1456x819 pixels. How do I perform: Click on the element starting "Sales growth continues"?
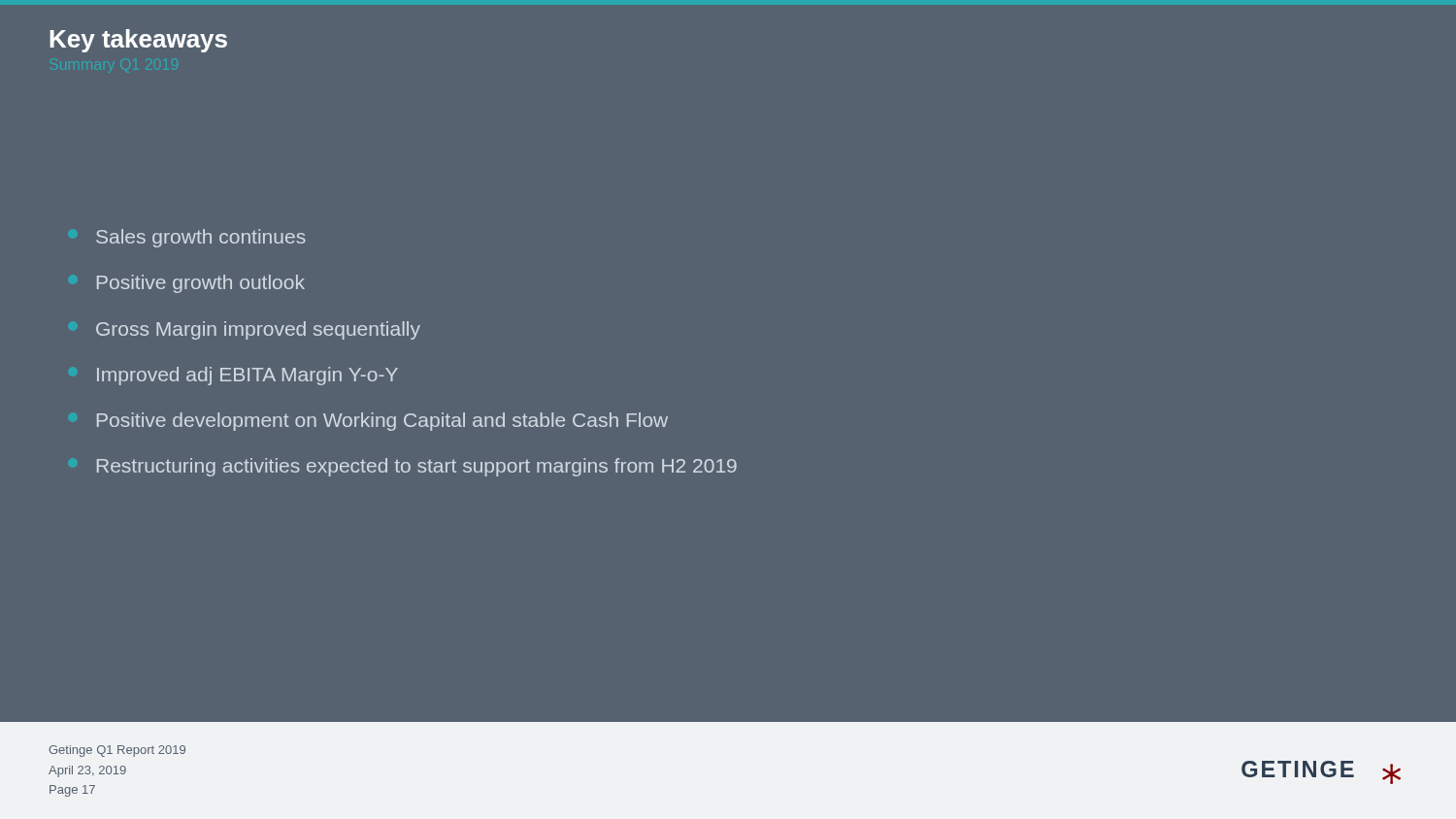(x=187, y=236)
